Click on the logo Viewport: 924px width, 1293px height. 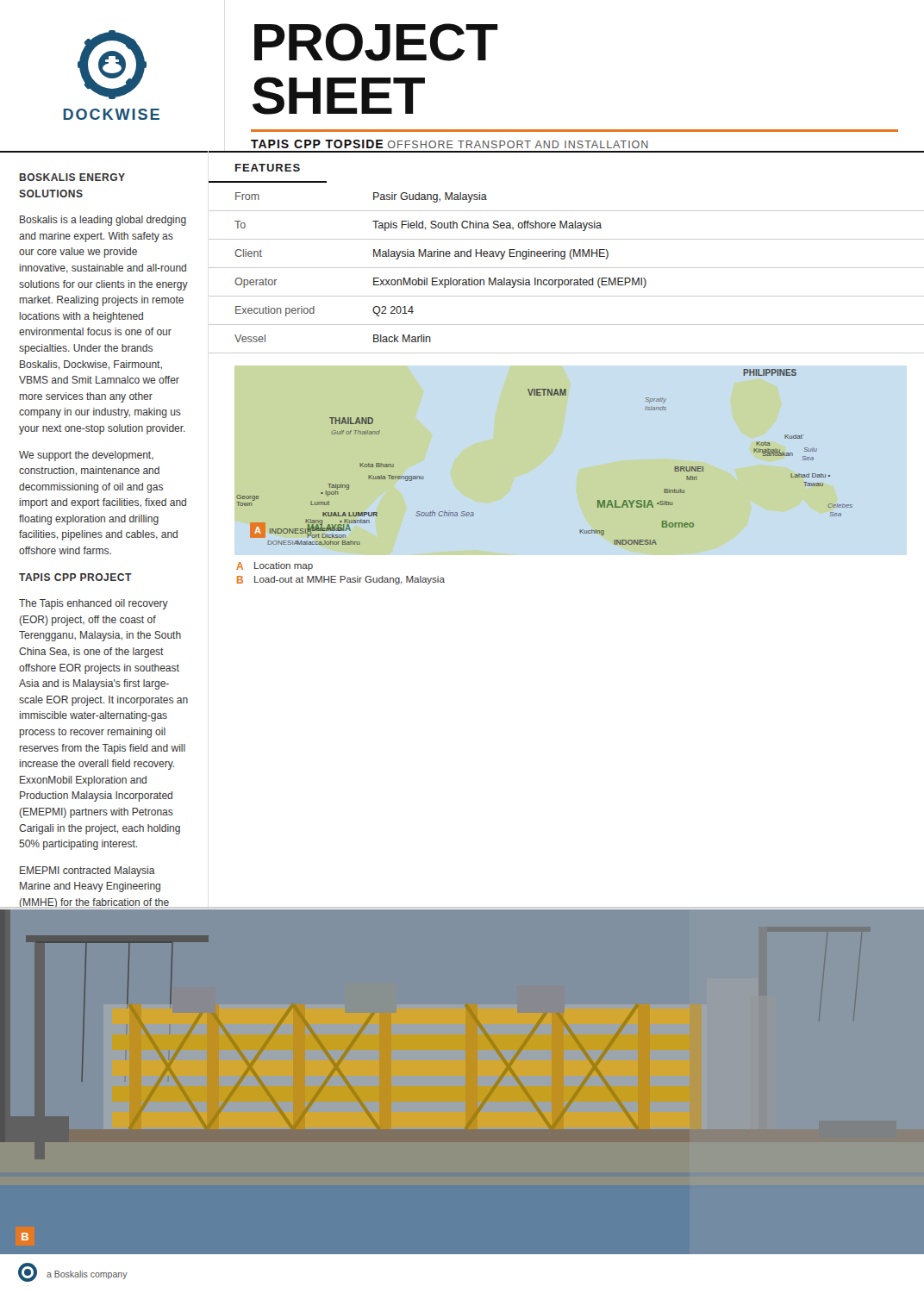pos(112,75)
